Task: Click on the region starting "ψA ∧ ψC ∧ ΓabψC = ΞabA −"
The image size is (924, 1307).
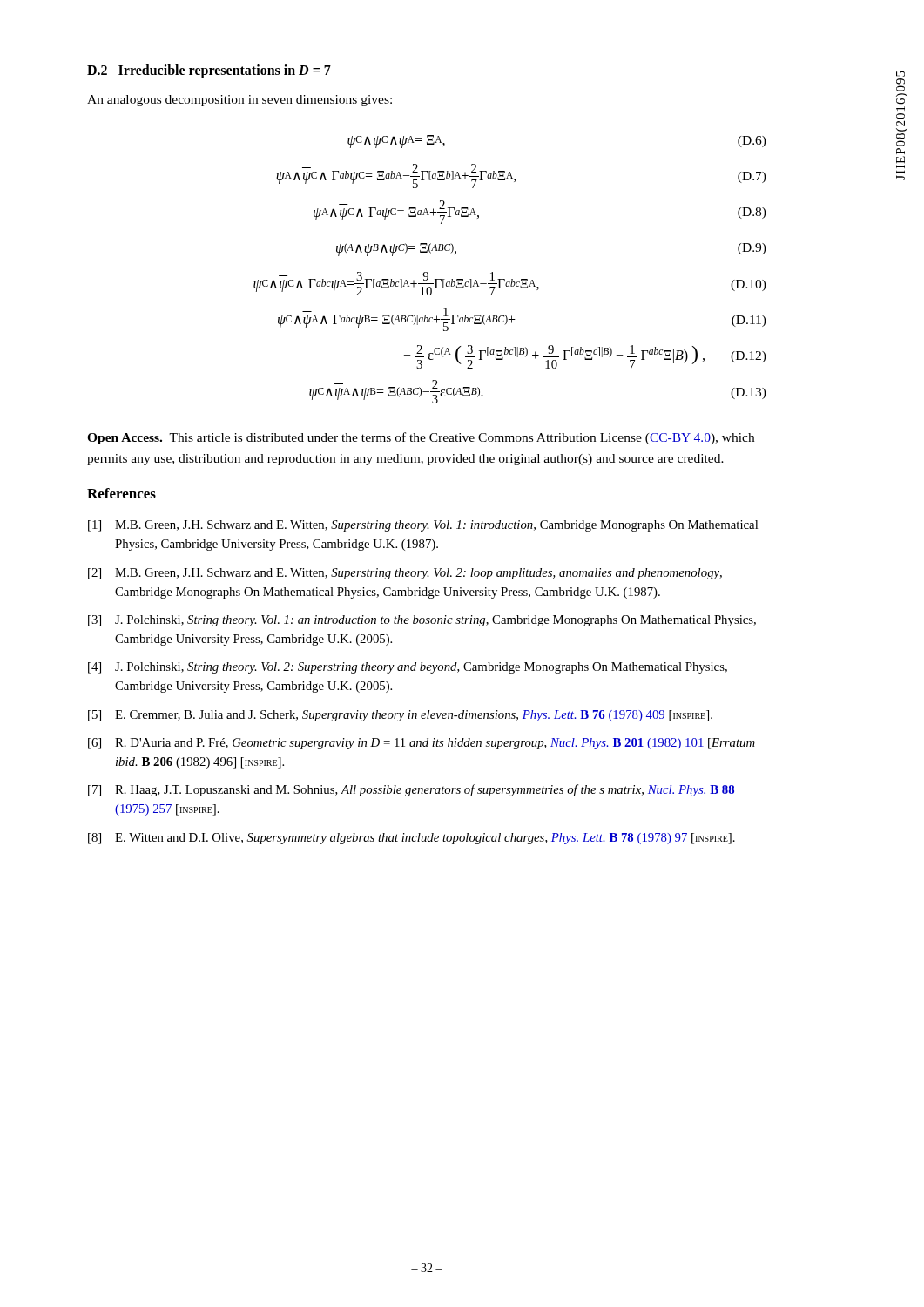Action: (x=427, y=176)
